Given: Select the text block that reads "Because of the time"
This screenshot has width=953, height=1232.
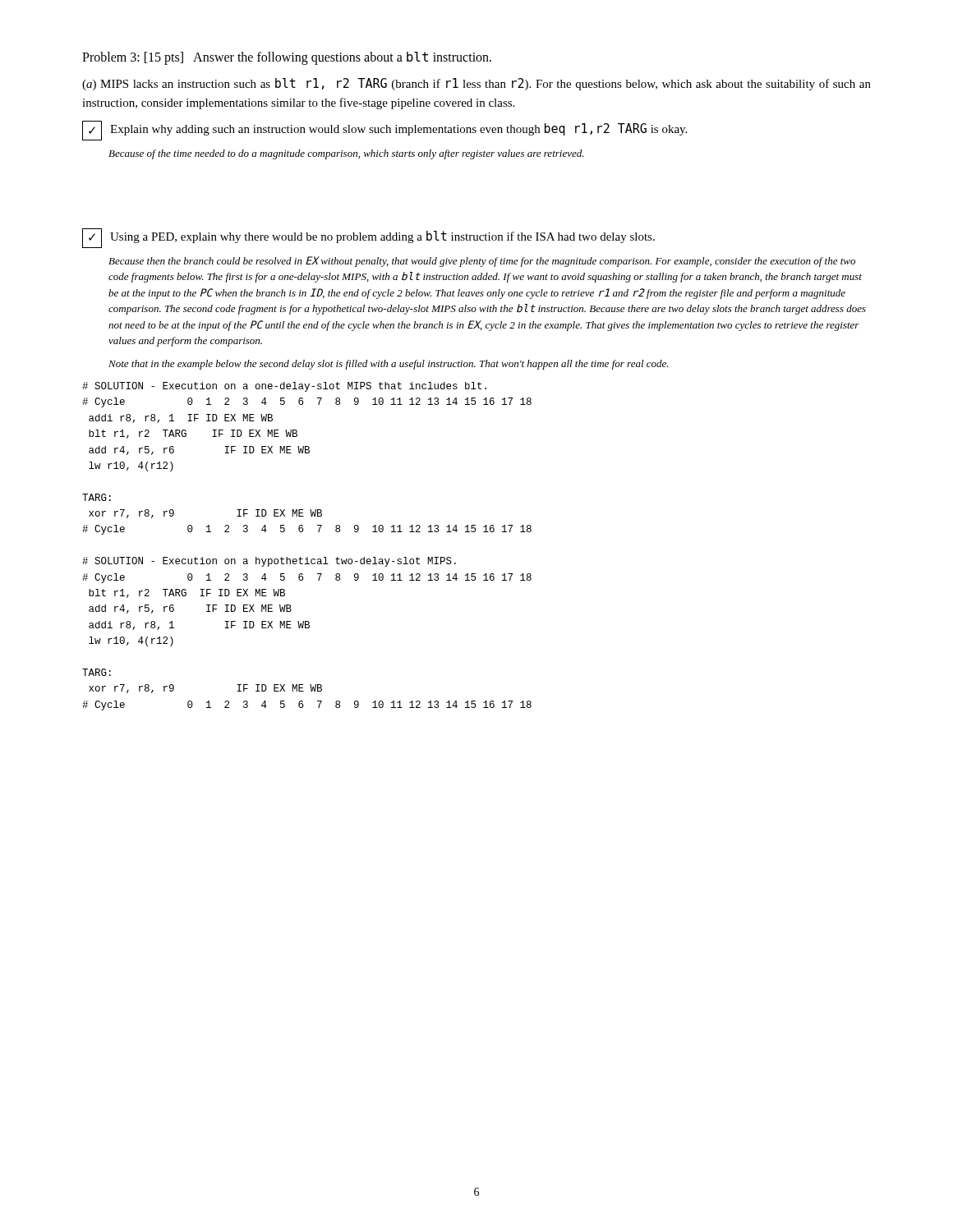Looking at the screenshot, I should (x=346, y=153).
